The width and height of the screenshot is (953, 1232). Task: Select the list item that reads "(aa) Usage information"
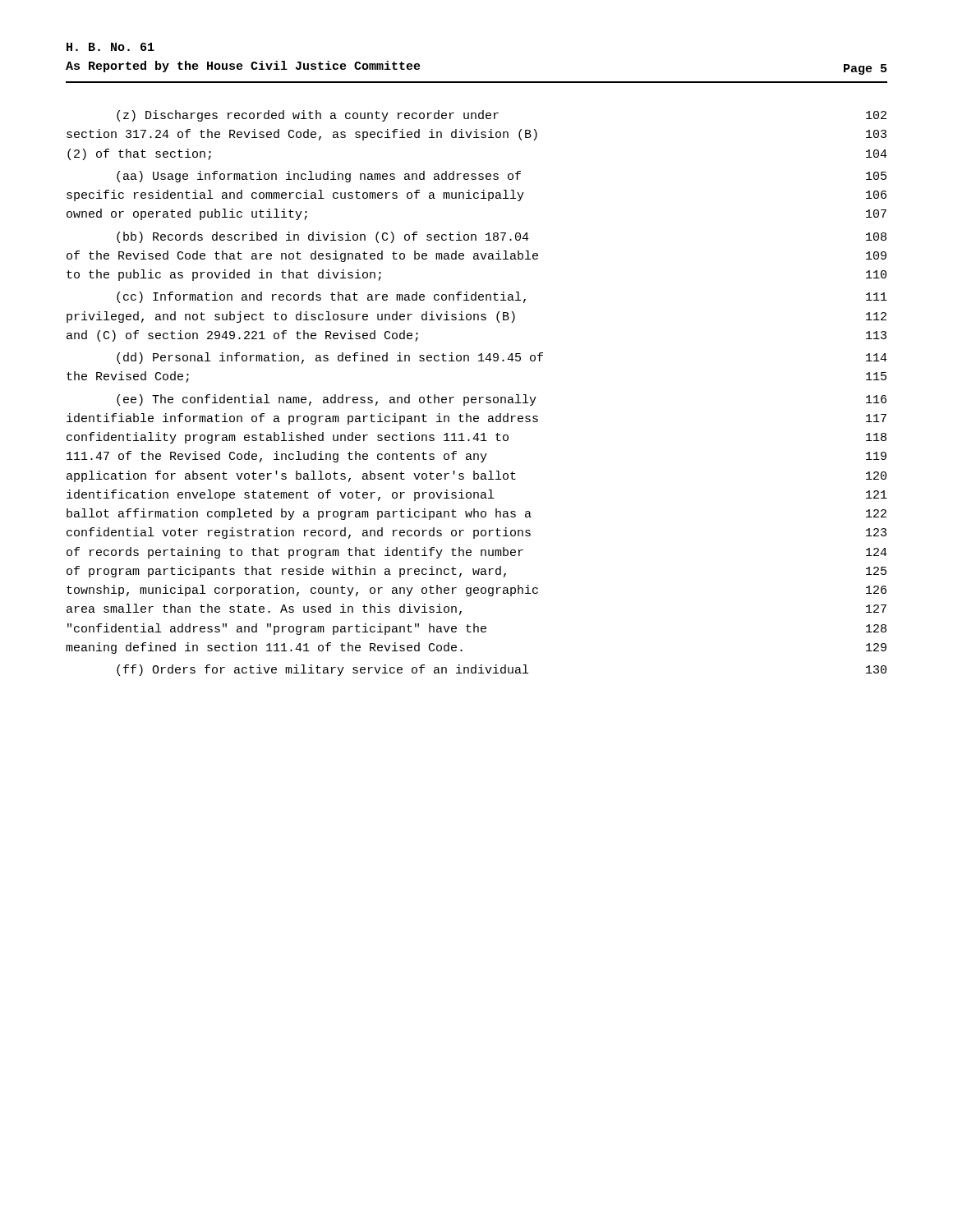click(476, 196)
